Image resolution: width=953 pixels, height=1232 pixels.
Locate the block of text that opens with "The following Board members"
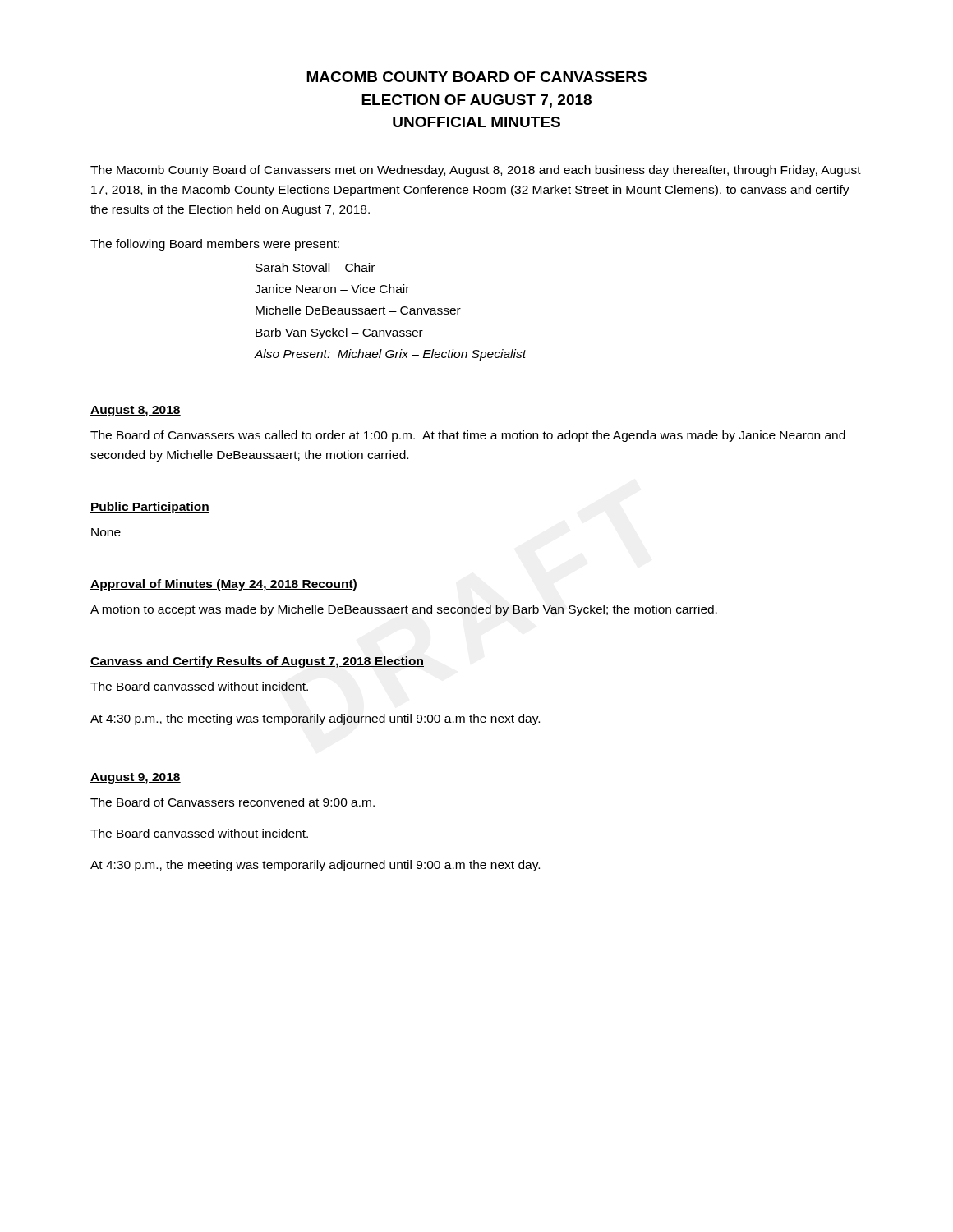pos(215,243)
